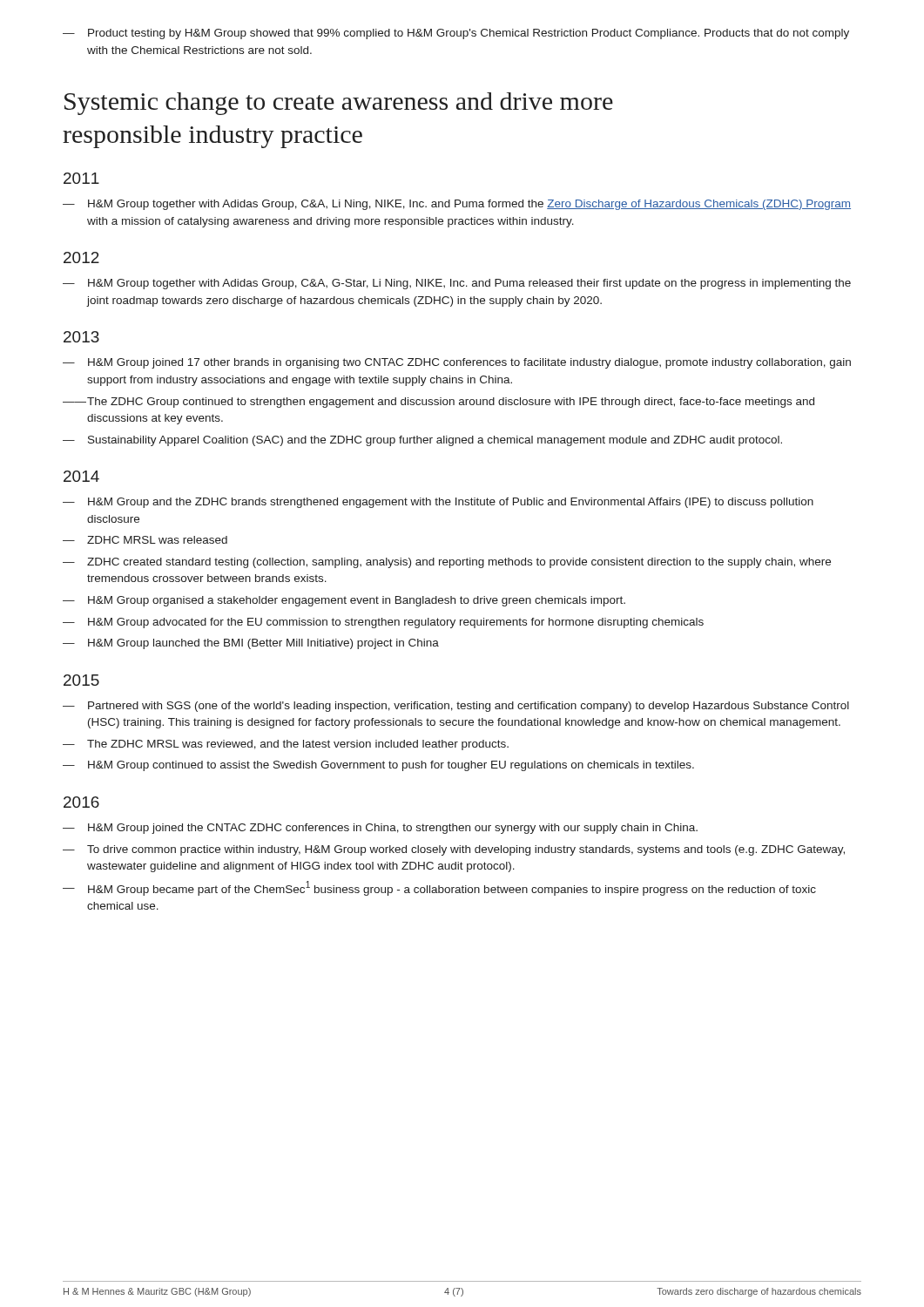
Task: Locate the block of text that opens with "— H&M Group became part of the ChemSec1"
Action: point(462,897)
